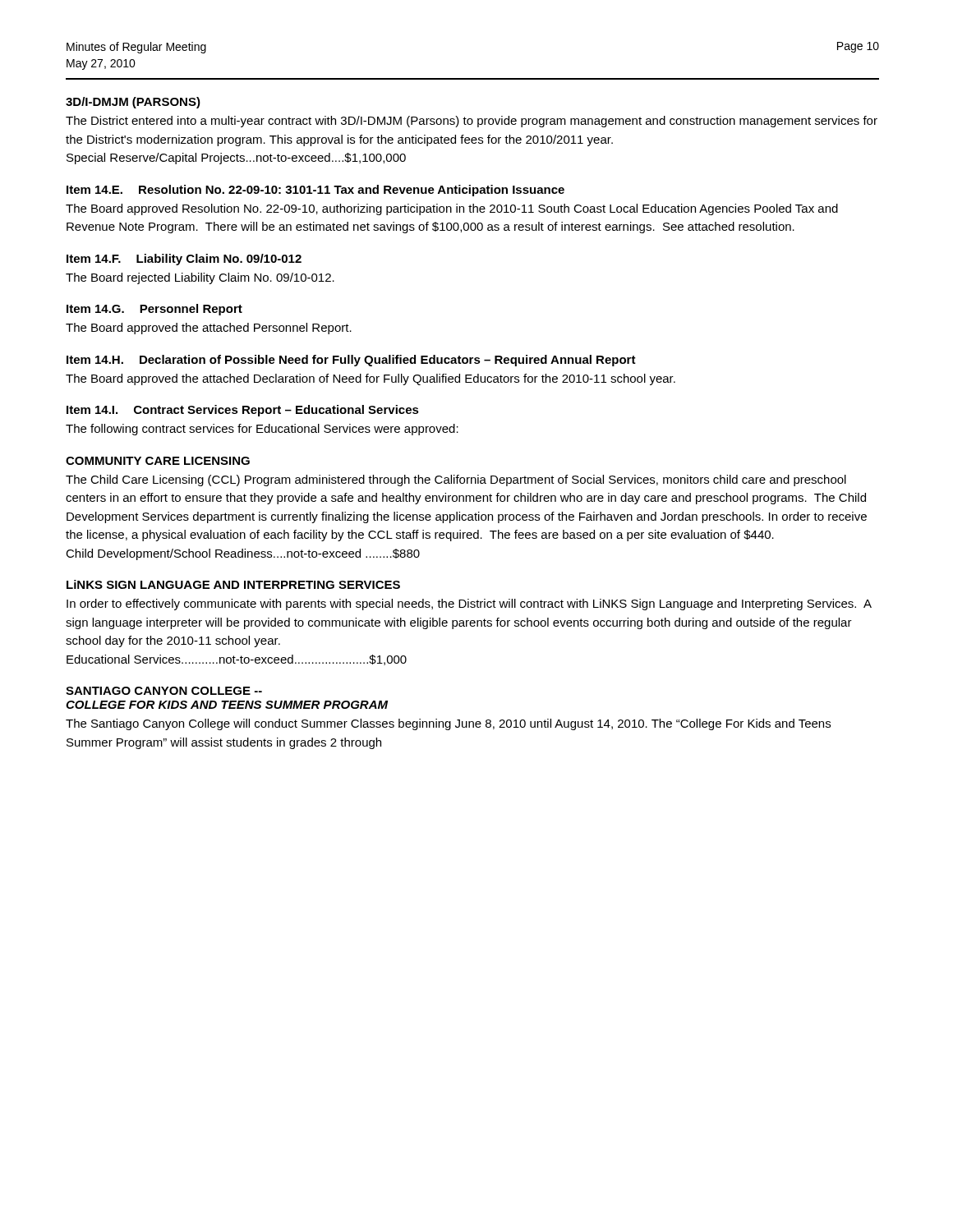Click on the passage starting "In order to effectively communicate with"
The width and height of the screenshot is (953, 1232).
(468, 631)
